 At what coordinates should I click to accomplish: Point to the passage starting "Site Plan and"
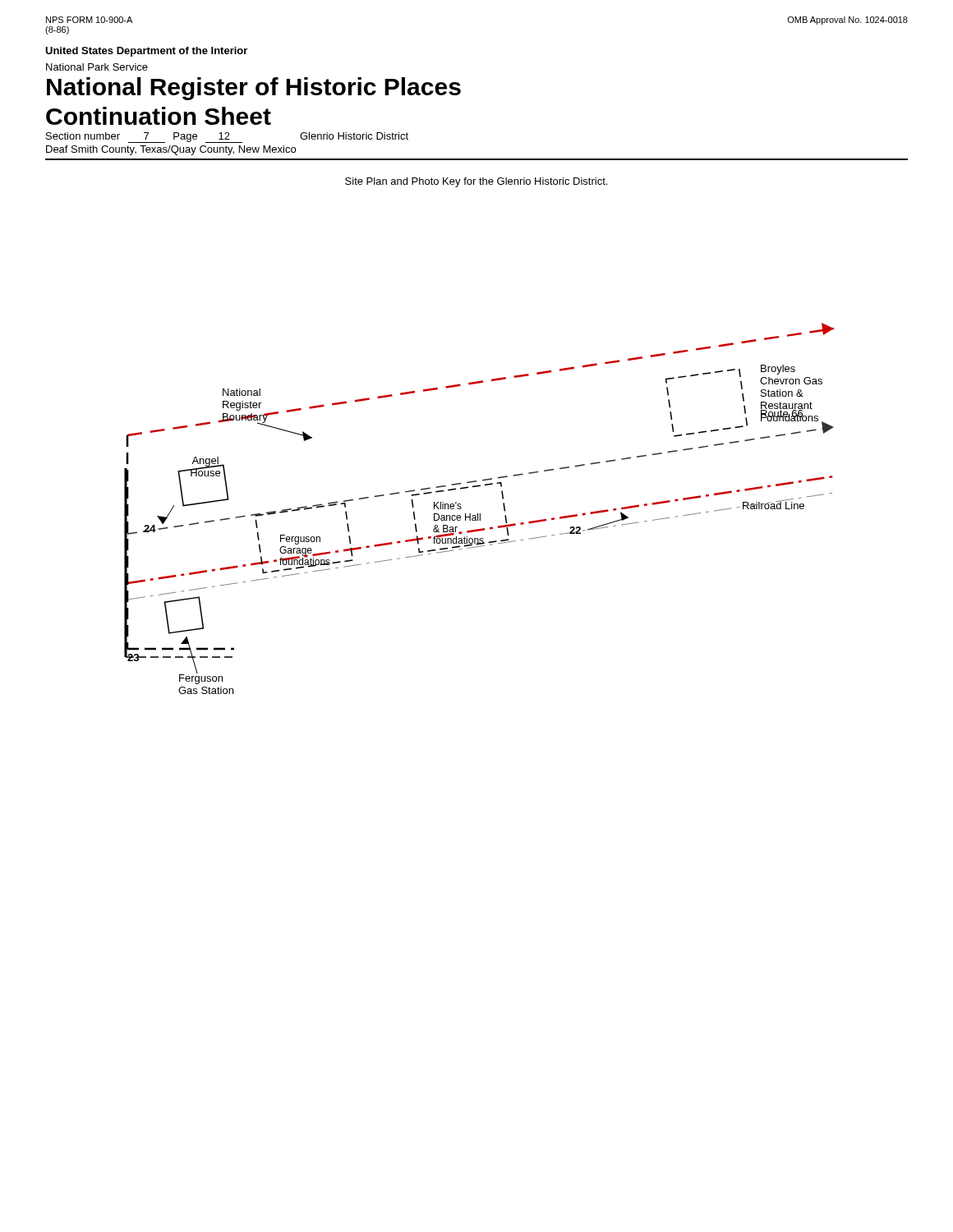coord(476,181)
